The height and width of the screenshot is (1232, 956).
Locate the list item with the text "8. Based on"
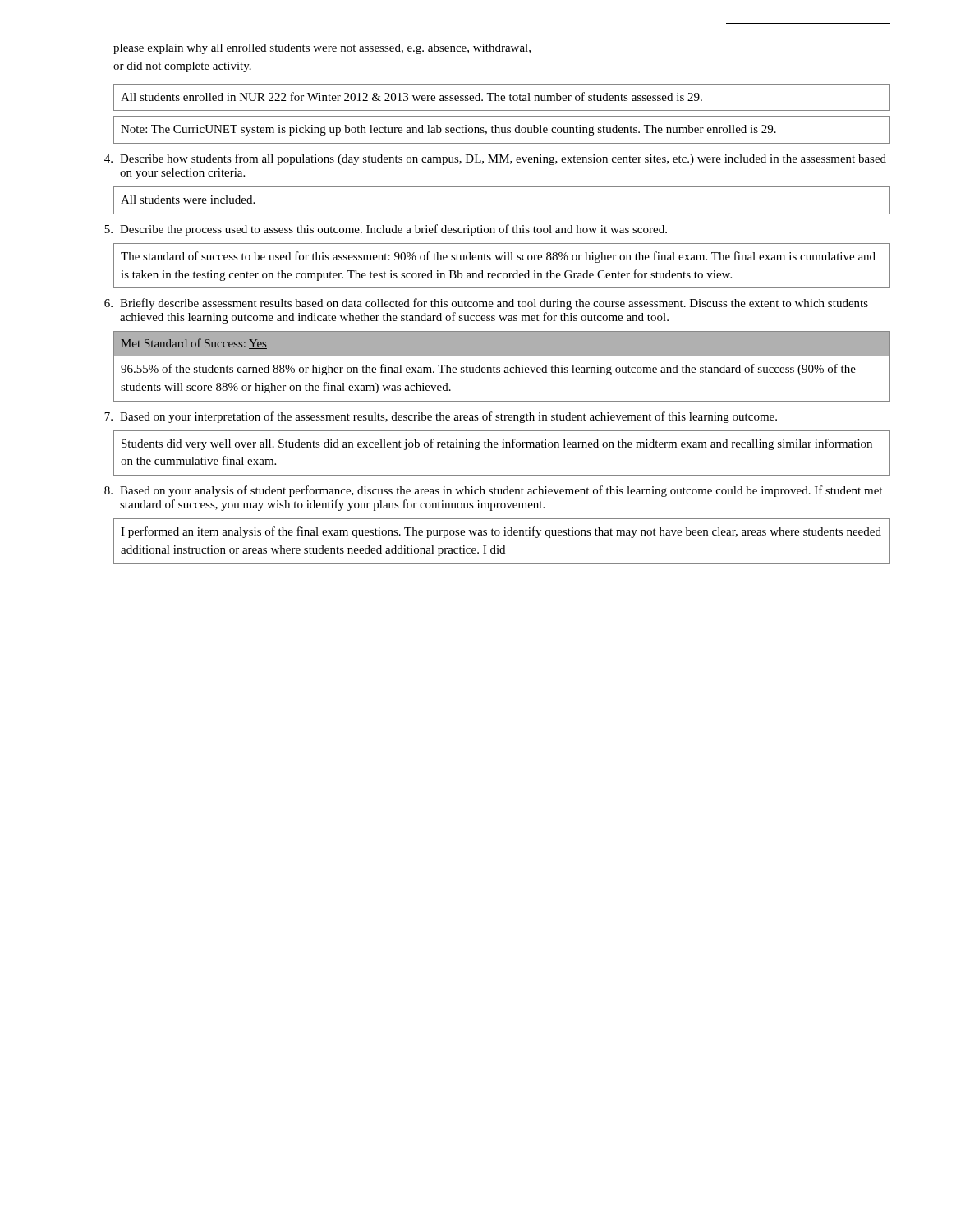(490, 498)
